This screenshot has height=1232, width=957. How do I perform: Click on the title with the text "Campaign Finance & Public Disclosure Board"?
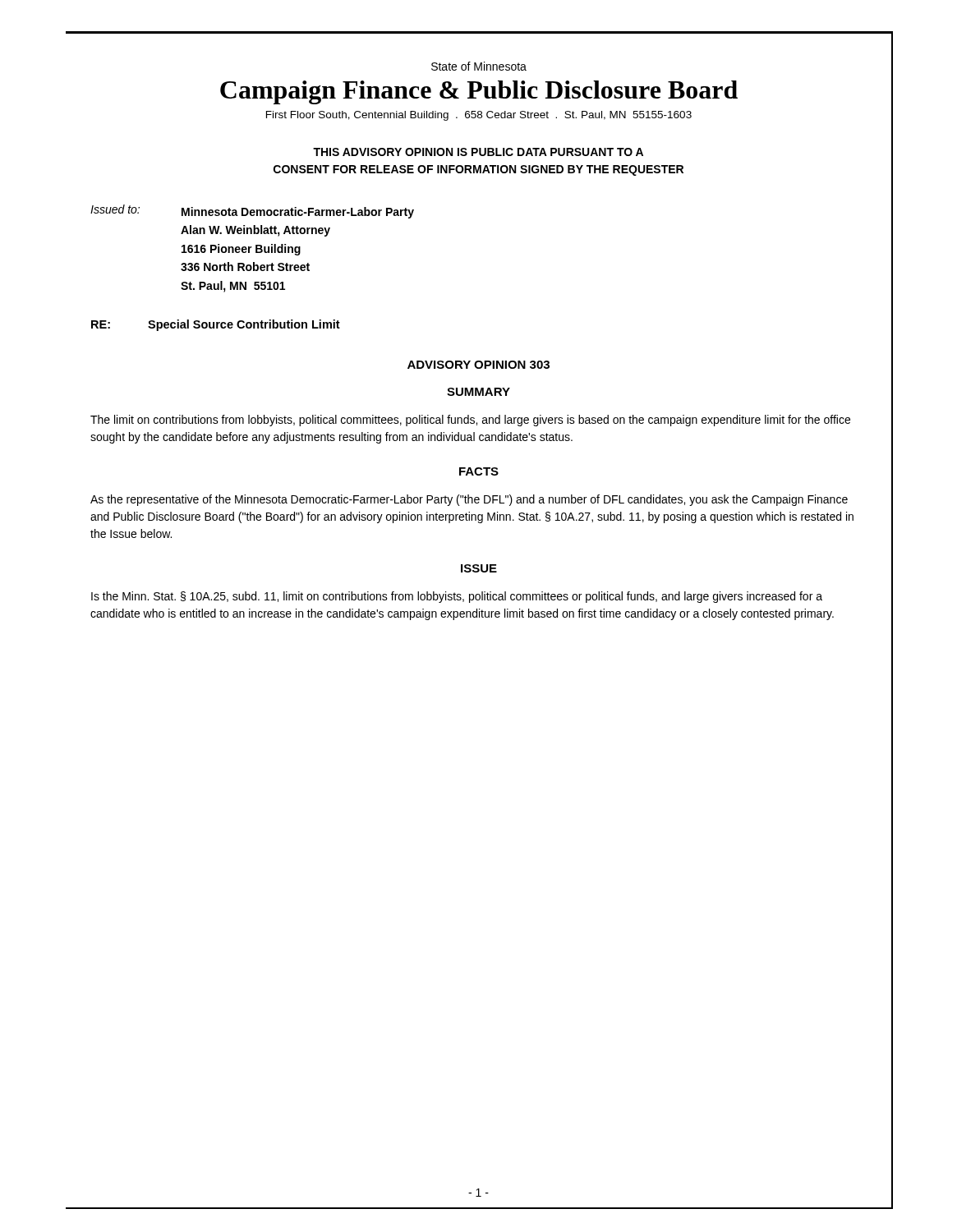478,90
